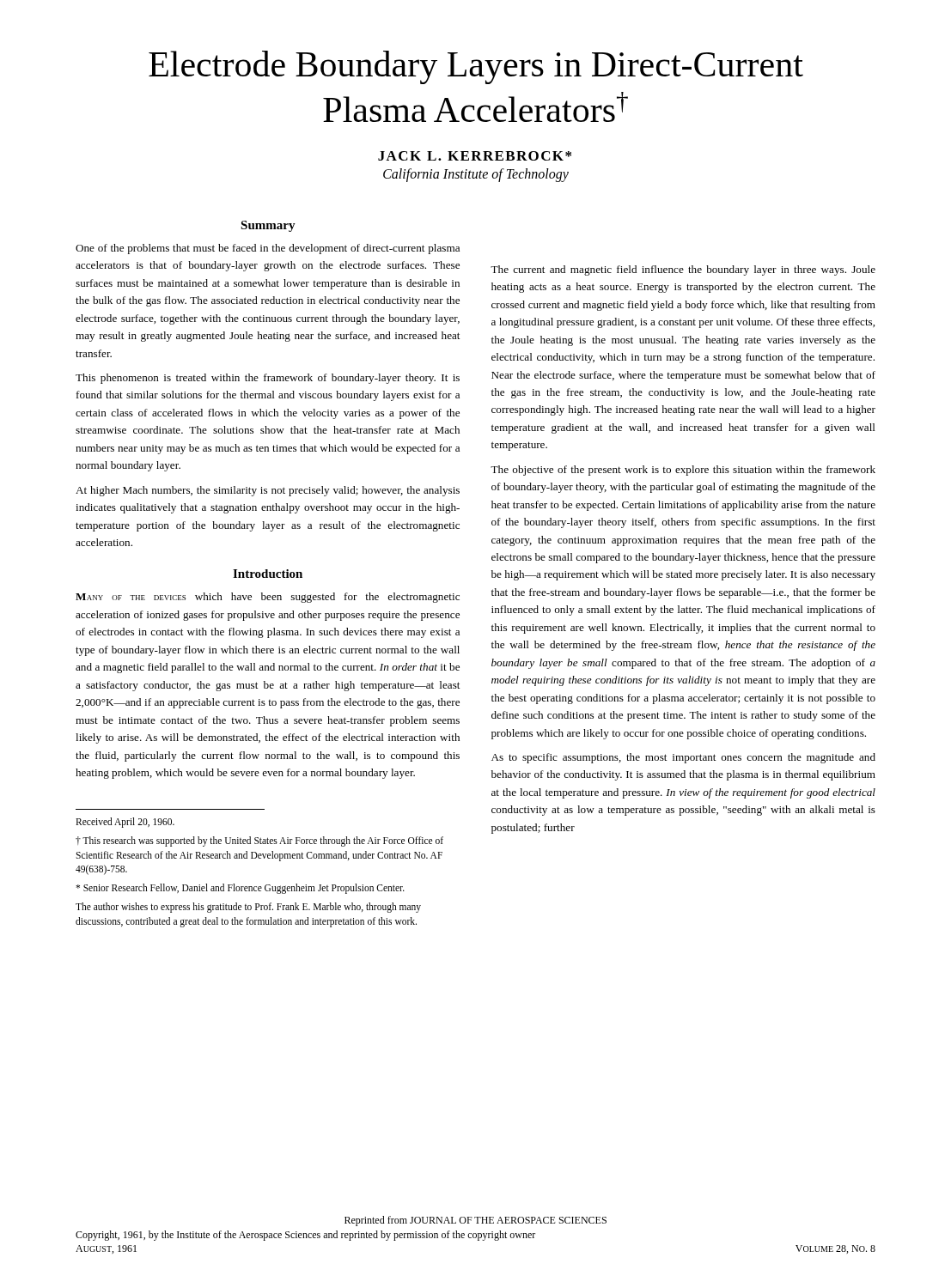Screen dimensions: 1288x951
Task: Navigate to the text starting "At higher Mach numbers,"
Action: [268, 516]
